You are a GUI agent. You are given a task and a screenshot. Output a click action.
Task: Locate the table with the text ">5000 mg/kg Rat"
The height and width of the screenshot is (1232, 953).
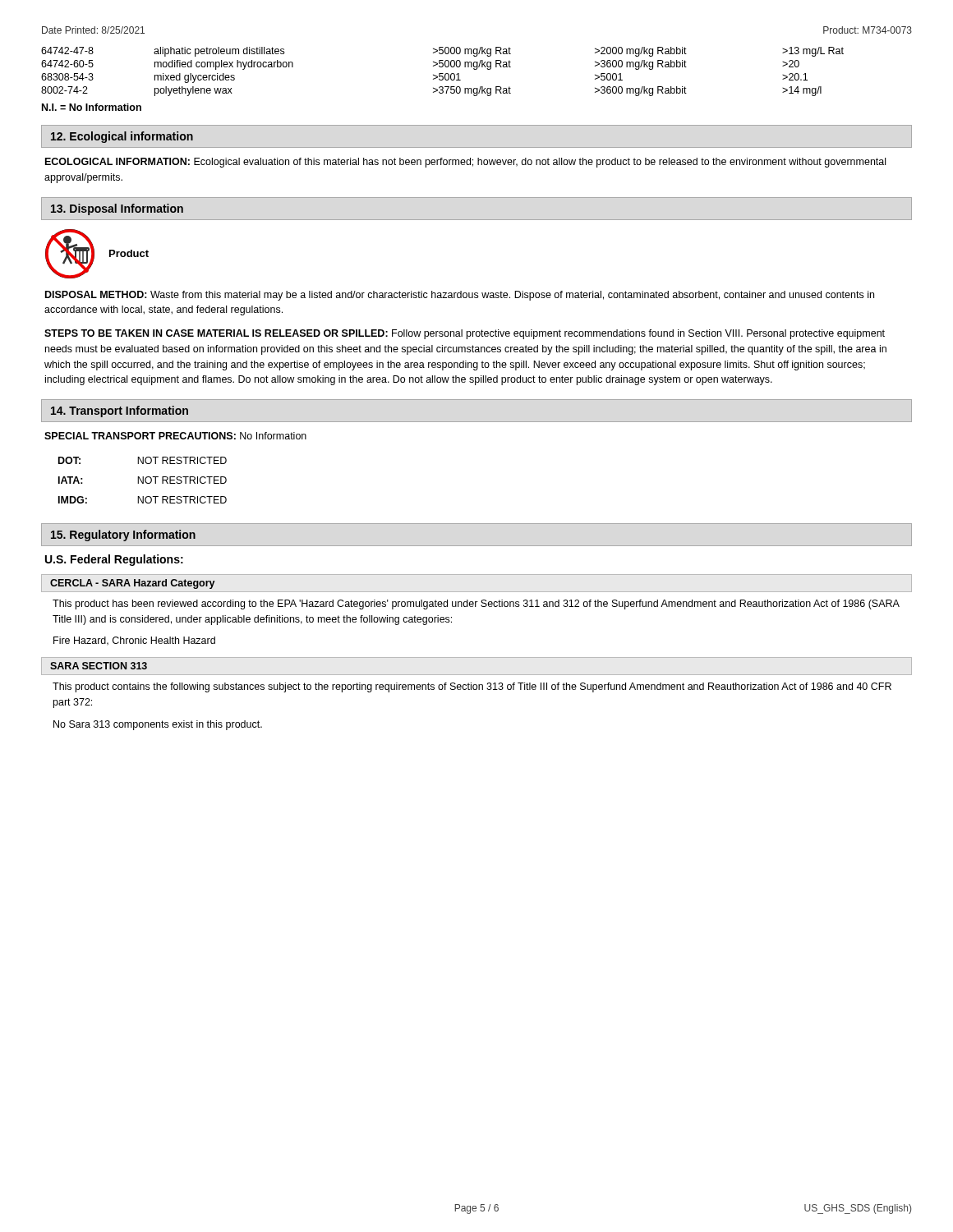click(476, 71)
